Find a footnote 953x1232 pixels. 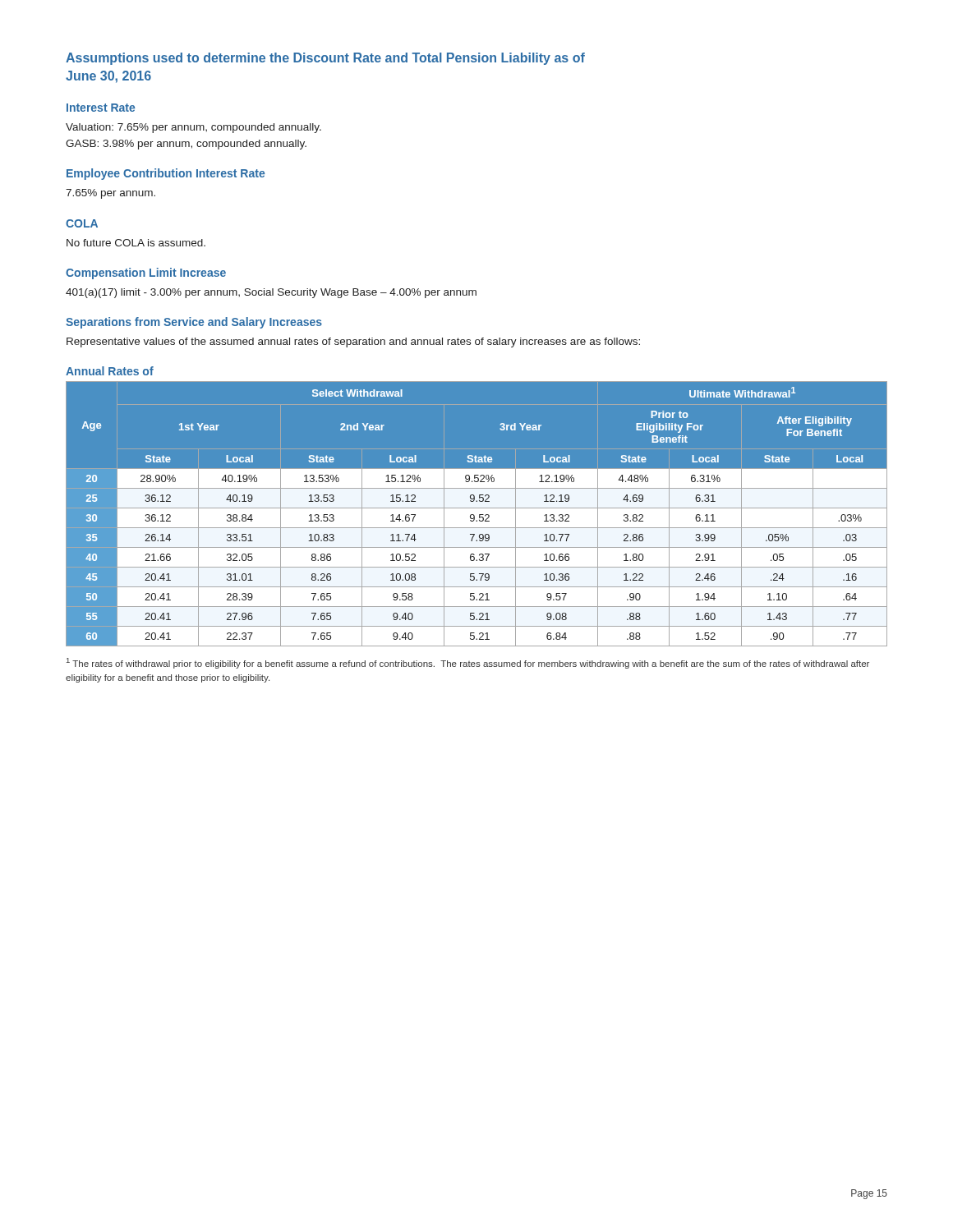pos(468,669)
